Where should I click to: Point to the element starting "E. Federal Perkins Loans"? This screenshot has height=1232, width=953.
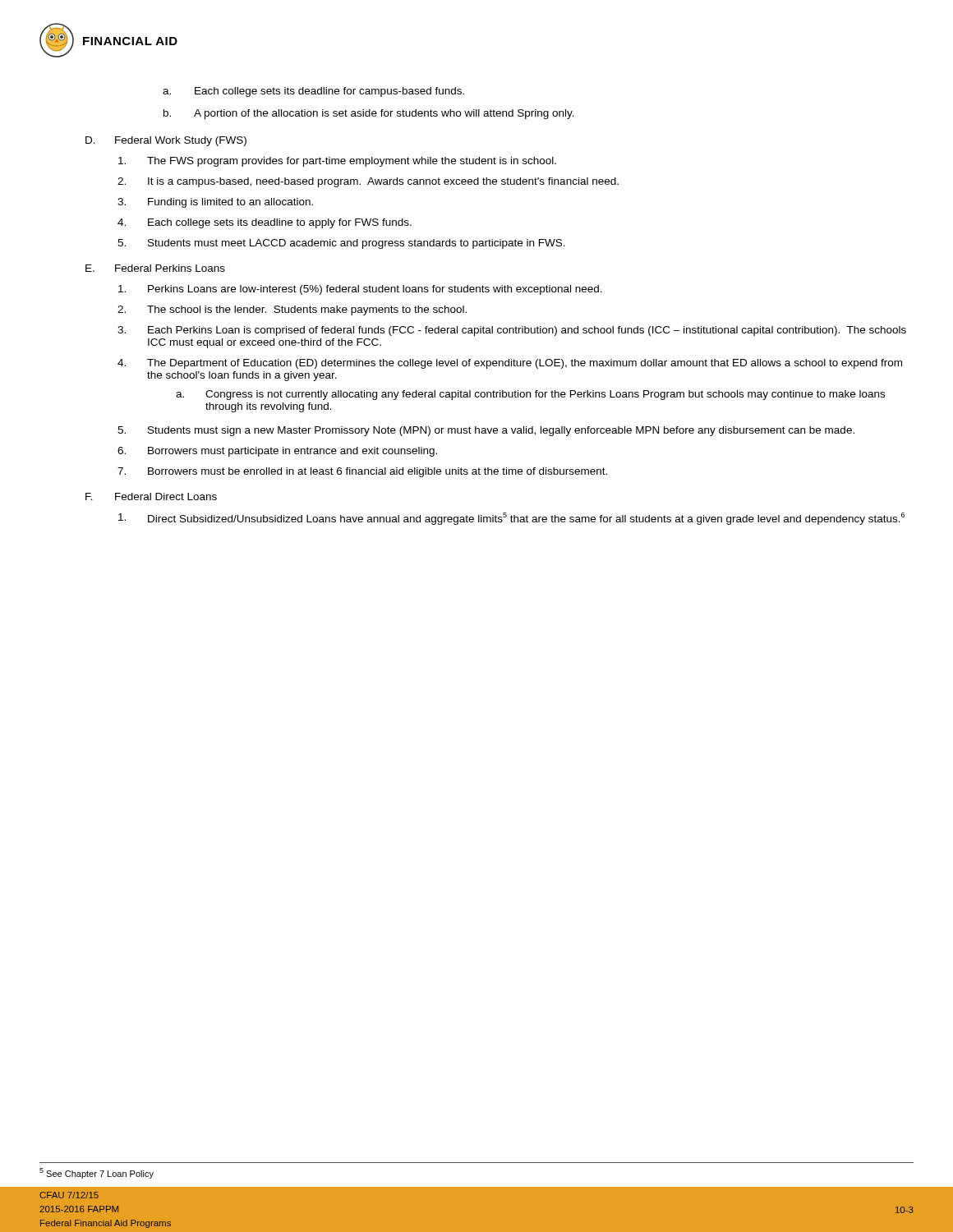[x=155, y=268]
